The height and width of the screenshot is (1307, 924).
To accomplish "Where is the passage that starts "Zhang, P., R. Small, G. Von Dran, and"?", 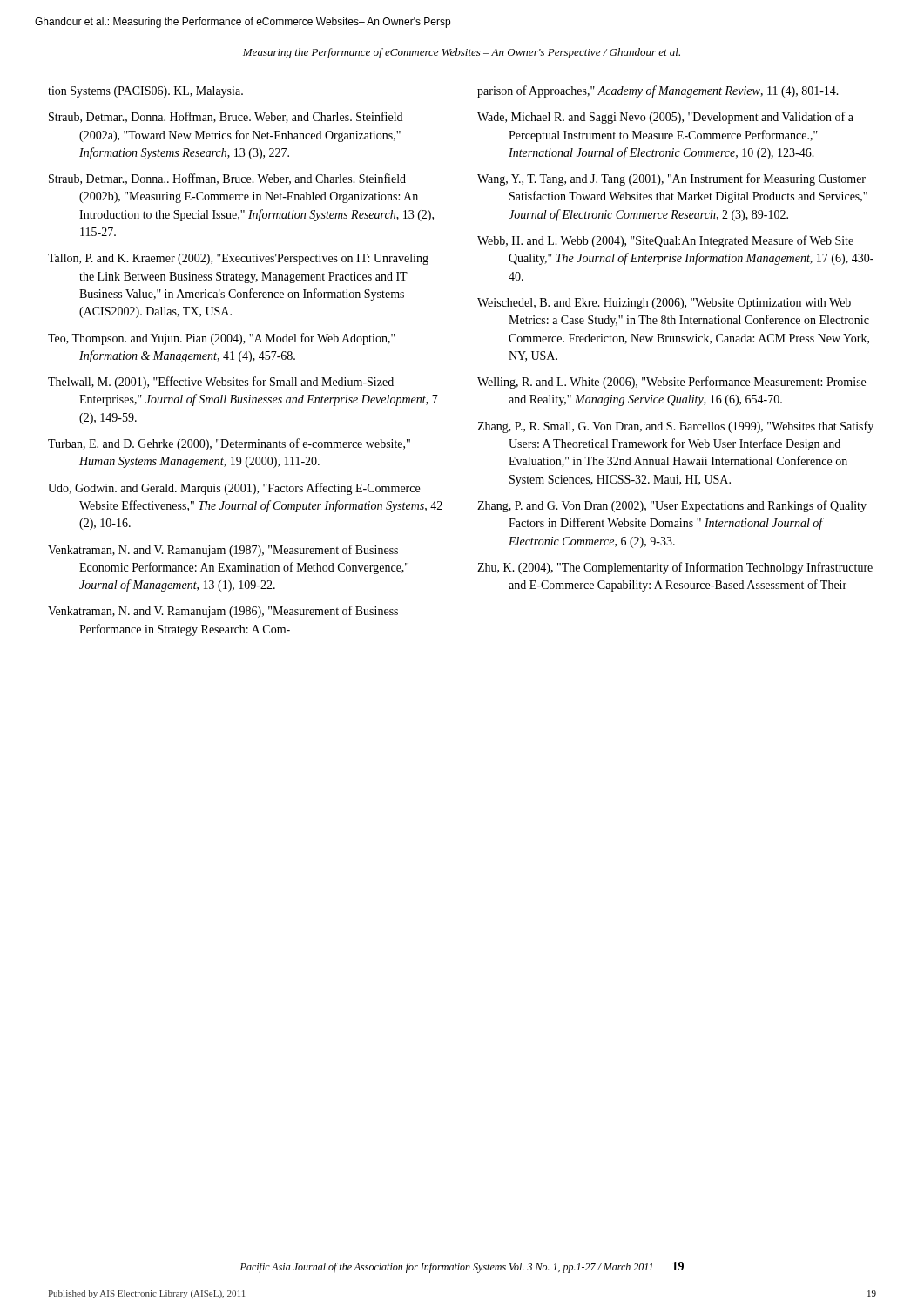I will 675,453.
